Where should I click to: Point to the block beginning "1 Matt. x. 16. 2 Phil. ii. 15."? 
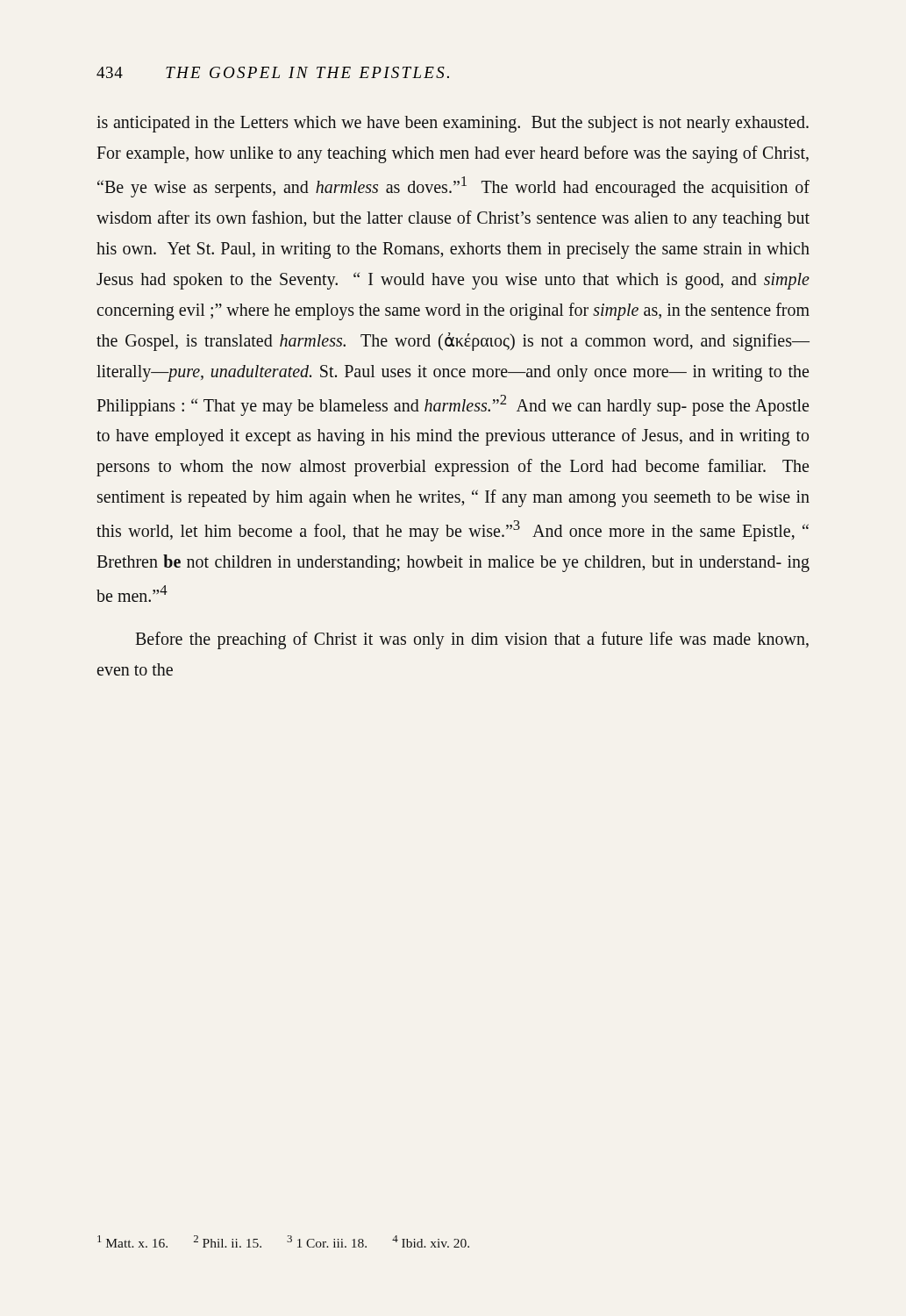[453, 1241]
